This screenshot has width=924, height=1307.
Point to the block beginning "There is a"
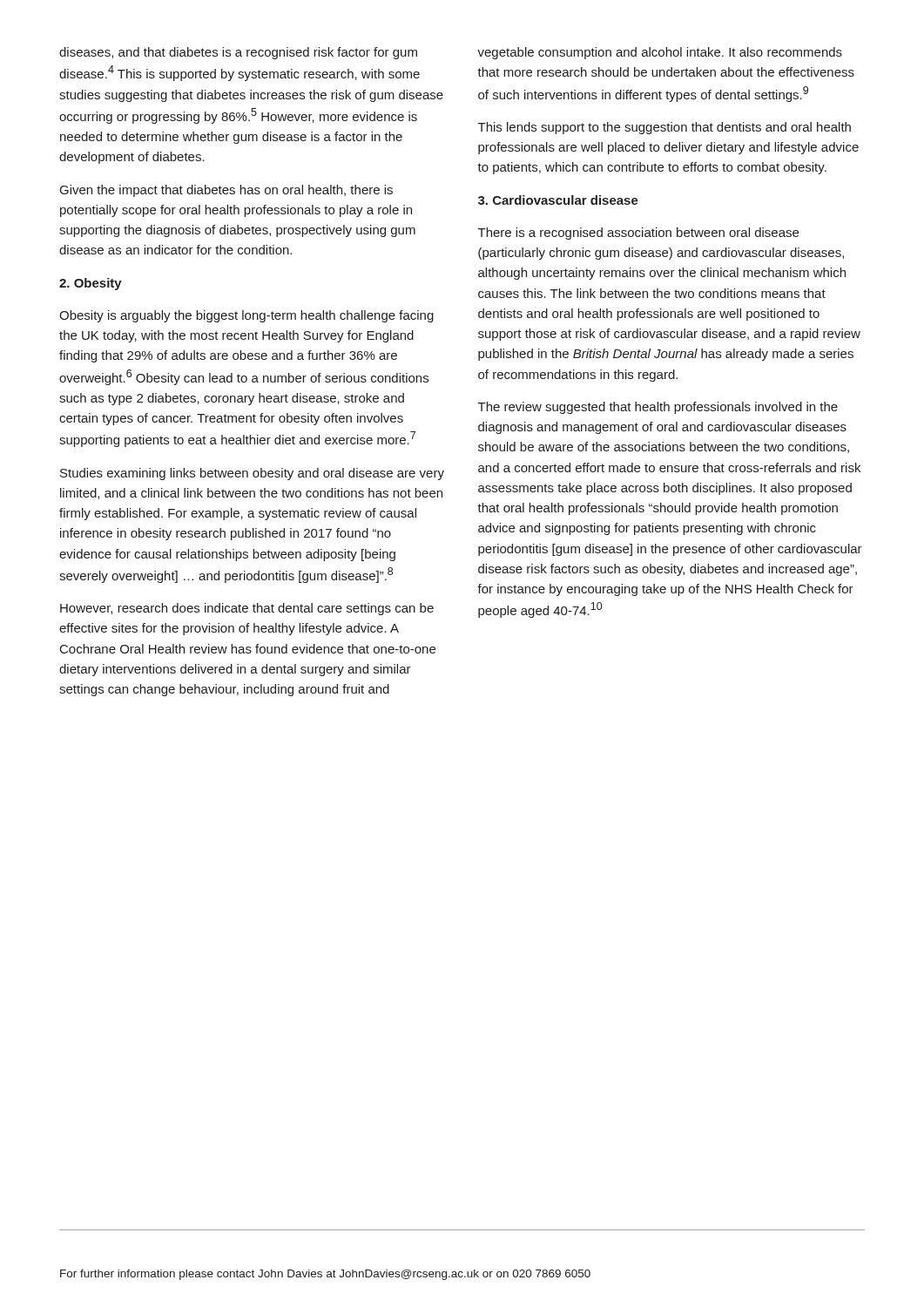[x=671, y=303]
